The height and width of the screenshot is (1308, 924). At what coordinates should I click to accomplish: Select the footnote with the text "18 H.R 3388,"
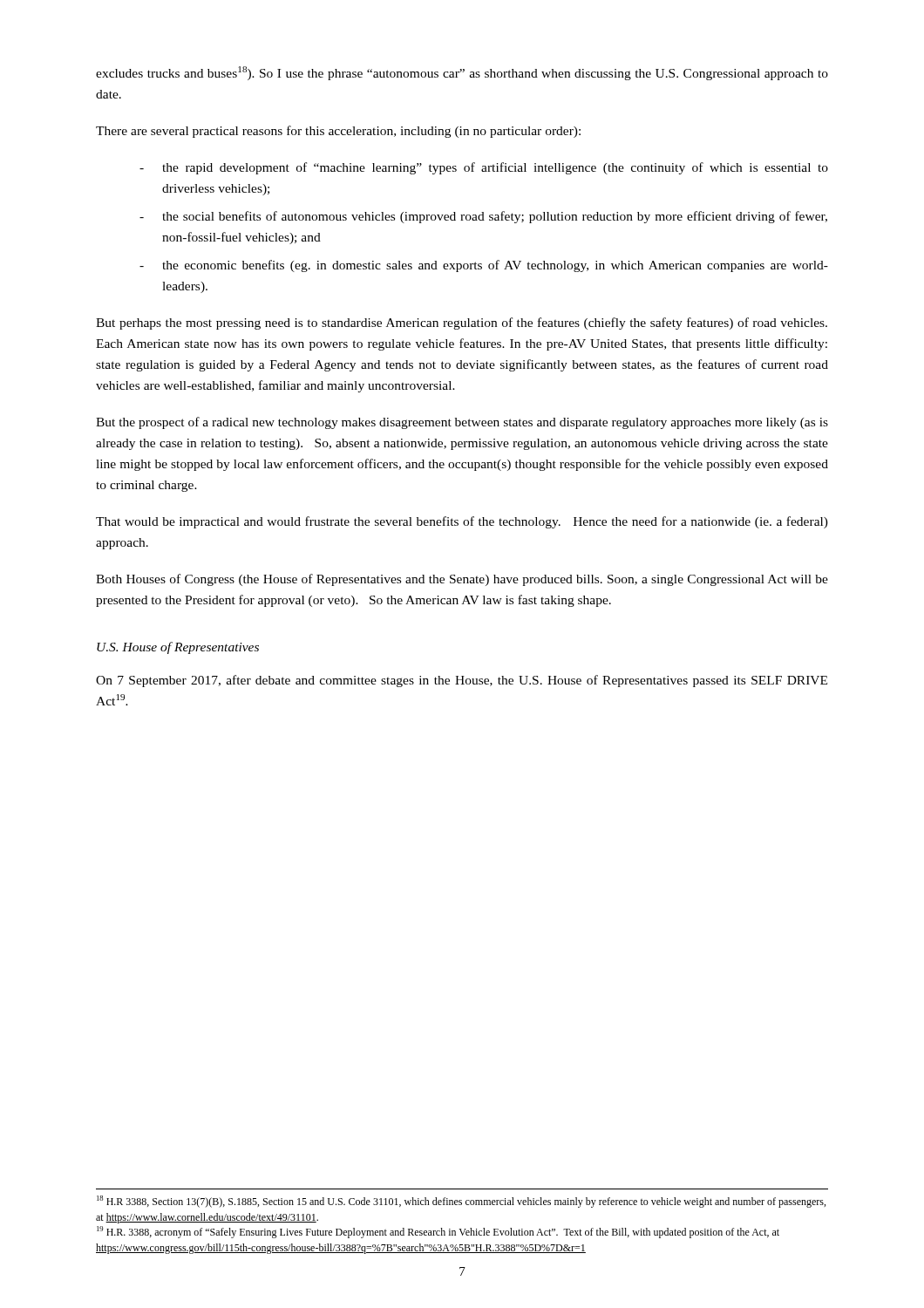[461, 1224]
